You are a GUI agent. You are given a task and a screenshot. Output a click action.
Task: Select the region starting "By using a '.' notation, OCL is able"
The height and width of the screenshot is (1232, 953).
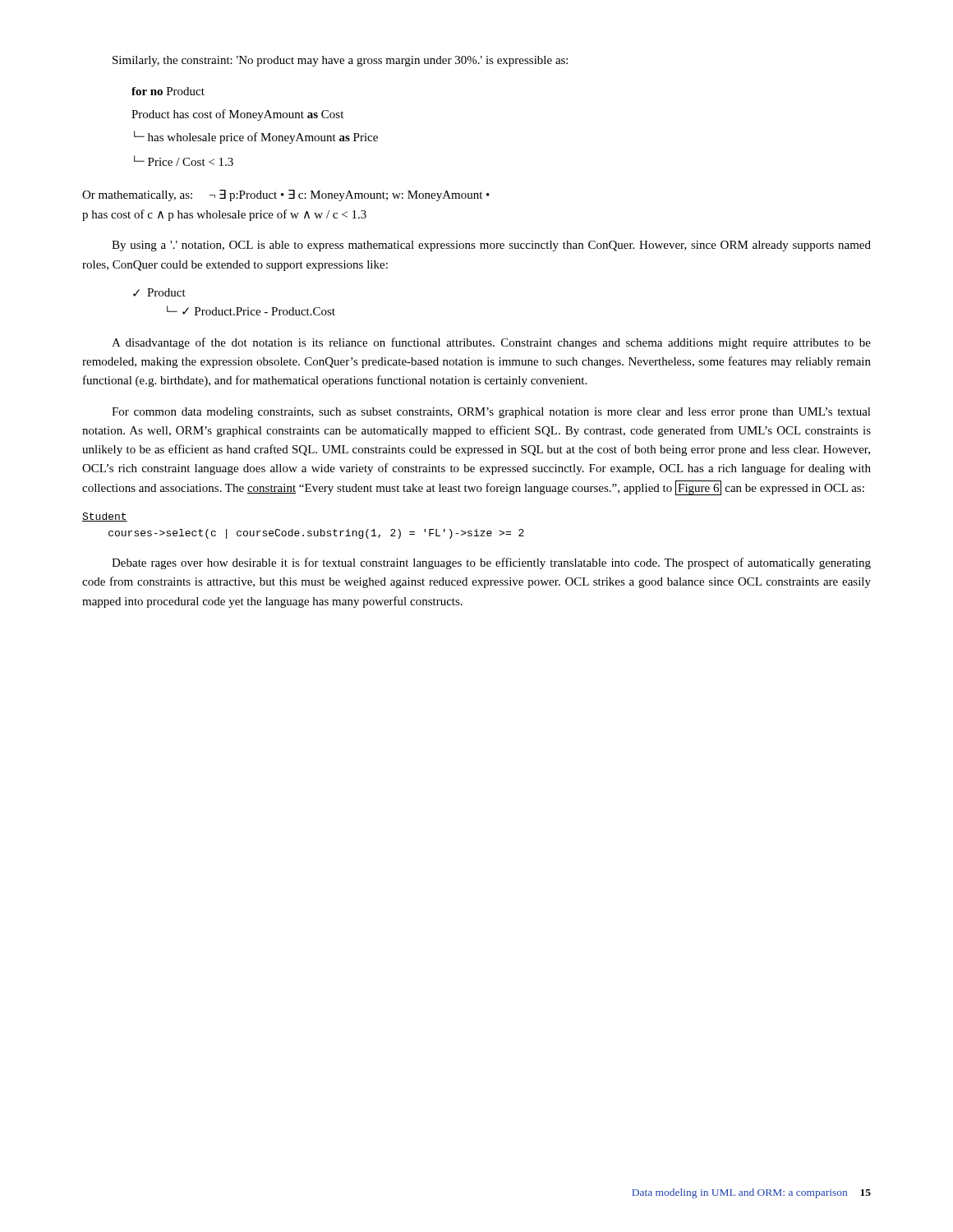476,255
